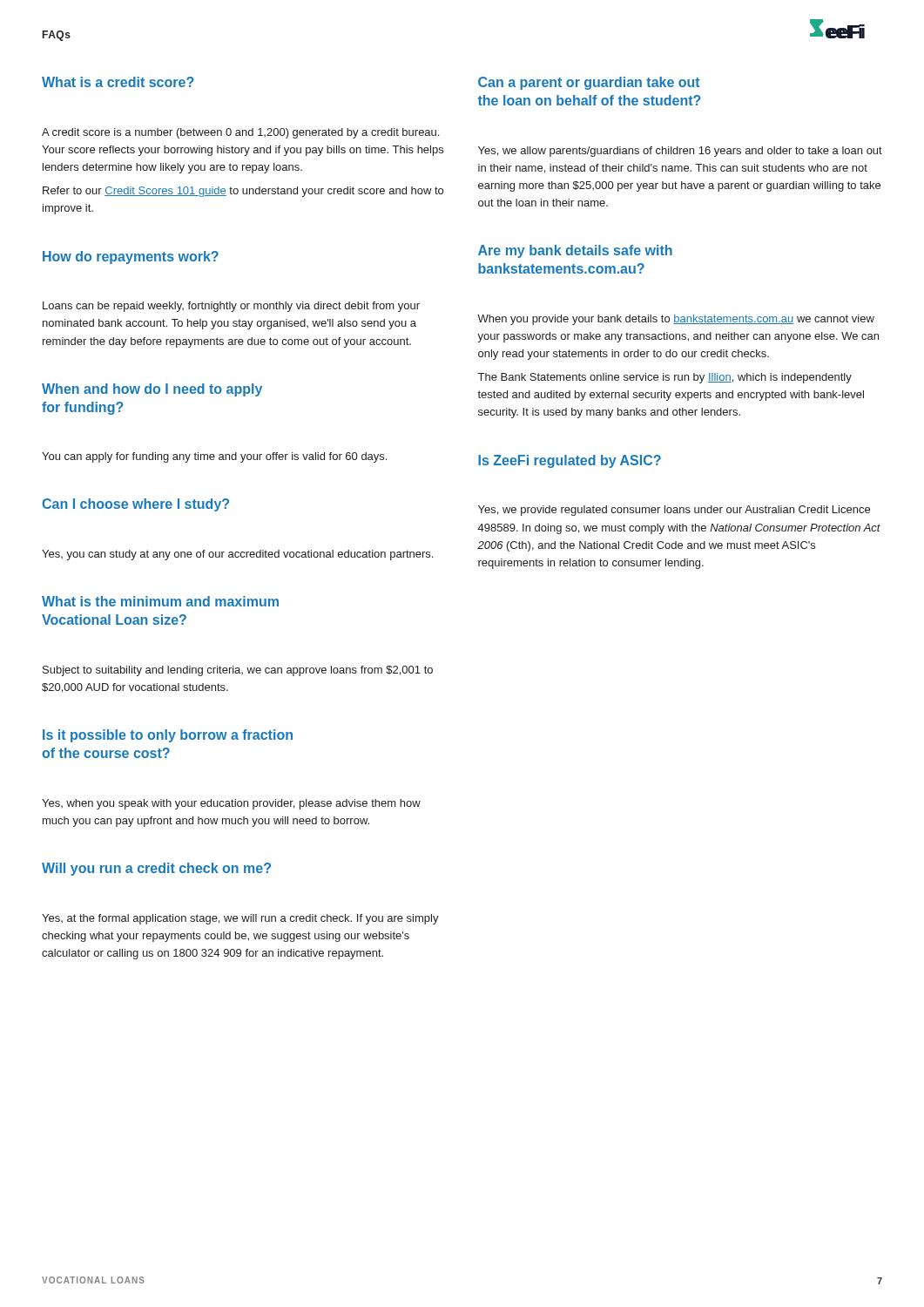
Task: Navigate to the block starting "When you provide your bank details"
Action: [x=680, y=366]
